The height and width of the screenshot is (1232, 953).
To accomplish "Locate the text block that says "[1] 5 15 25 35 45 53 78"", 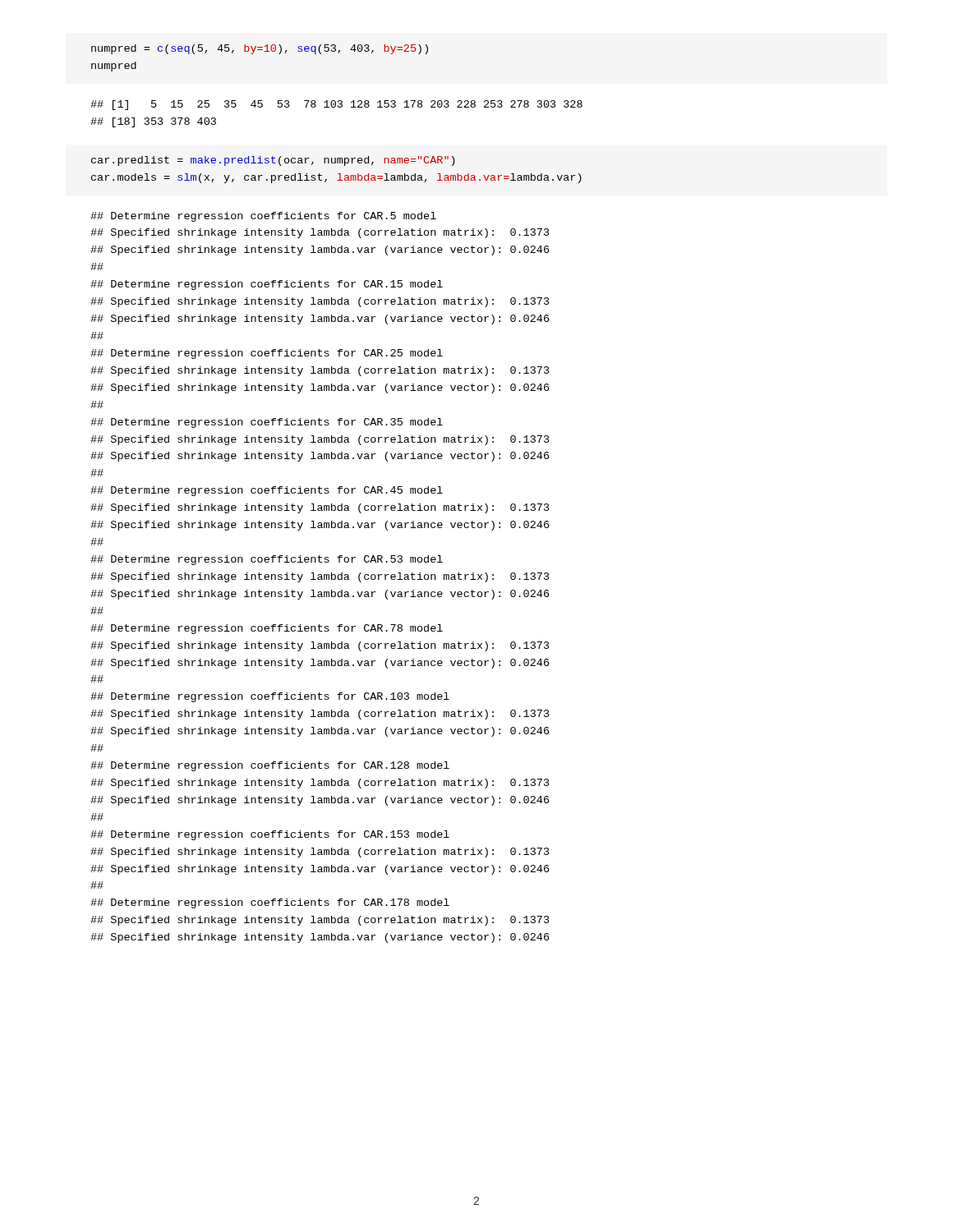I will pyautogui.click(x=476, y=114).
